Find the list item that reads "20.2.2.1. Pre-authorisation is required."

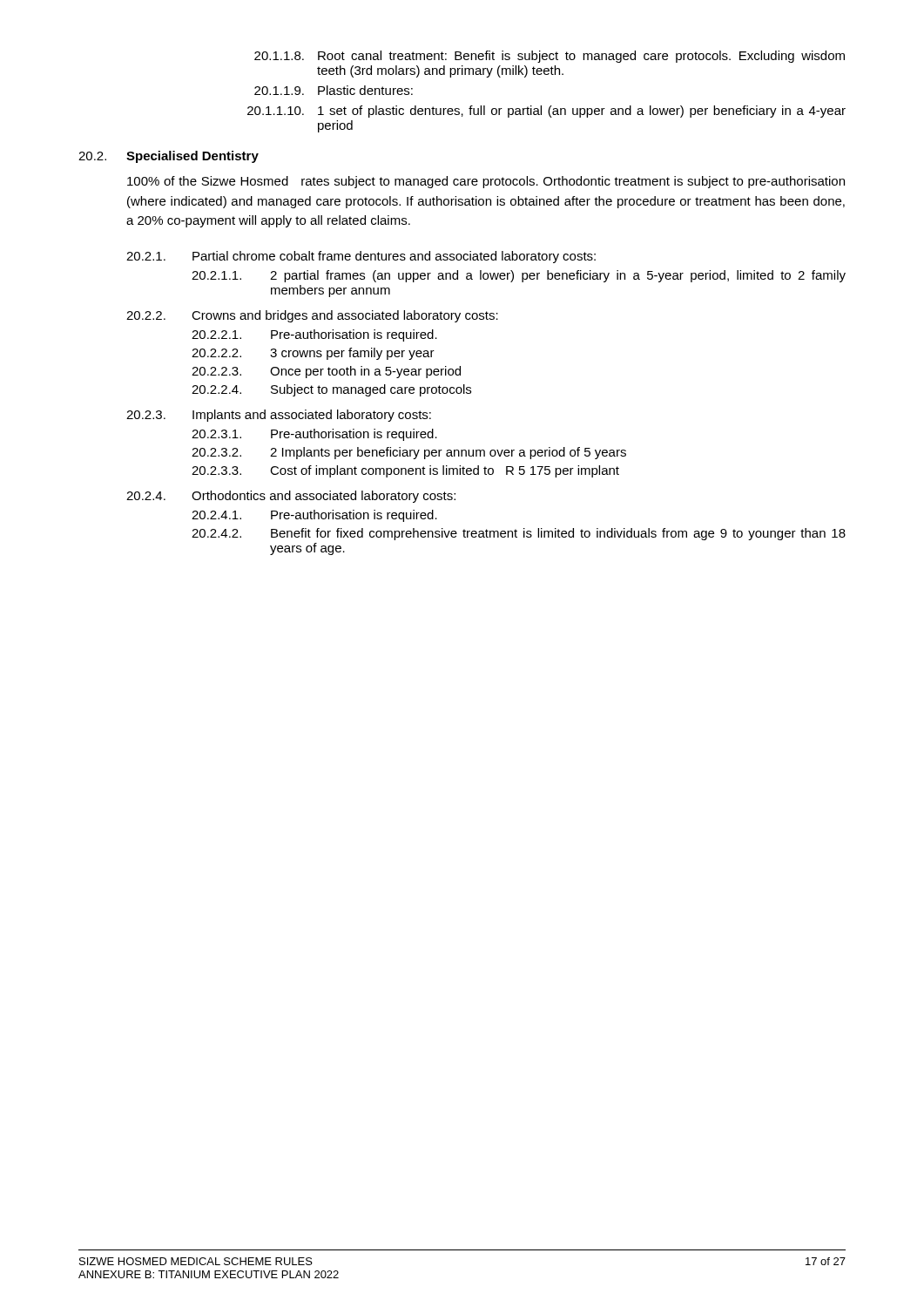pyautogui.click(x=314, y=335)
